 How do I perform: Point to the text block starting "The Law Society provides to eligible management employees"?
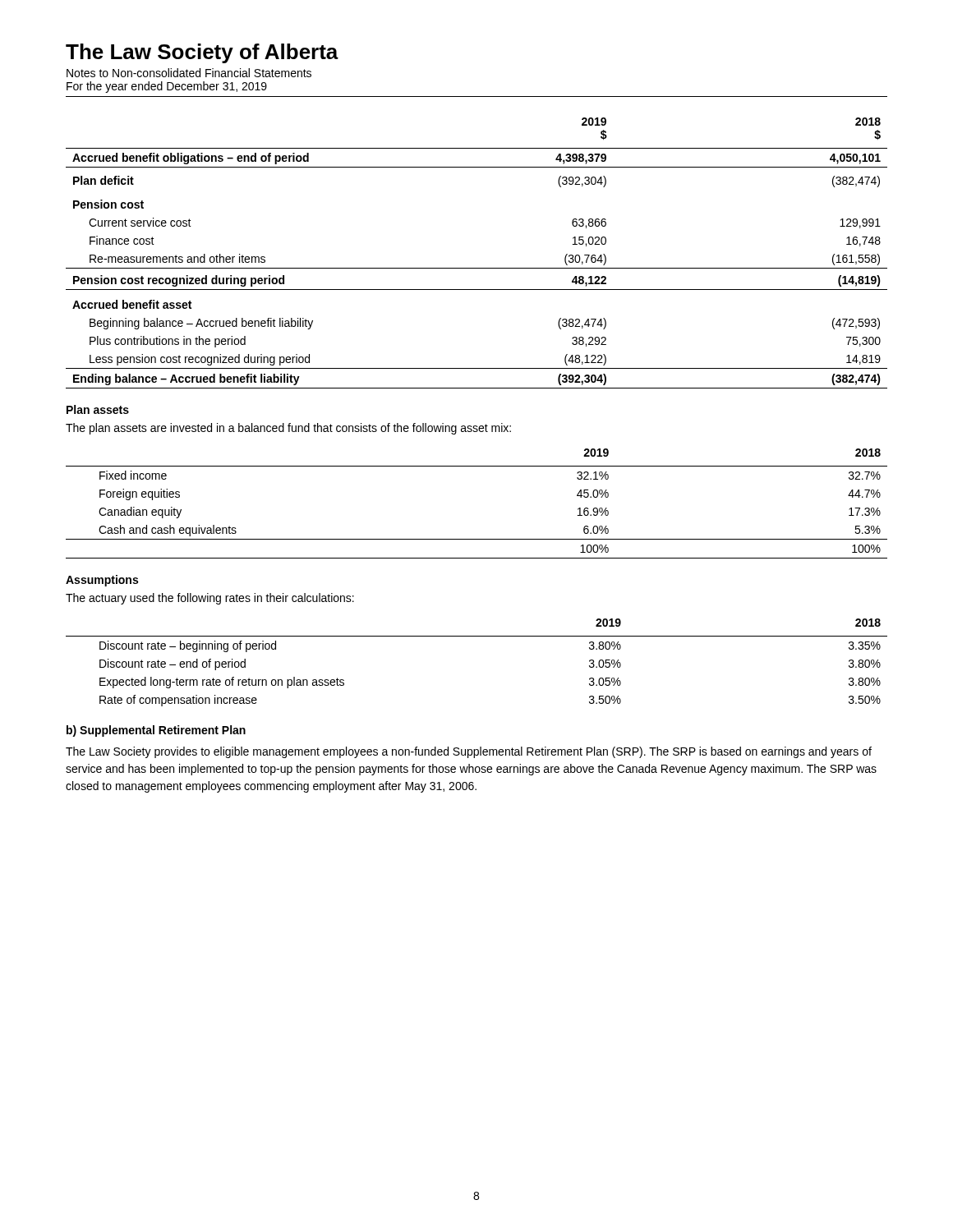coord(471,769)
